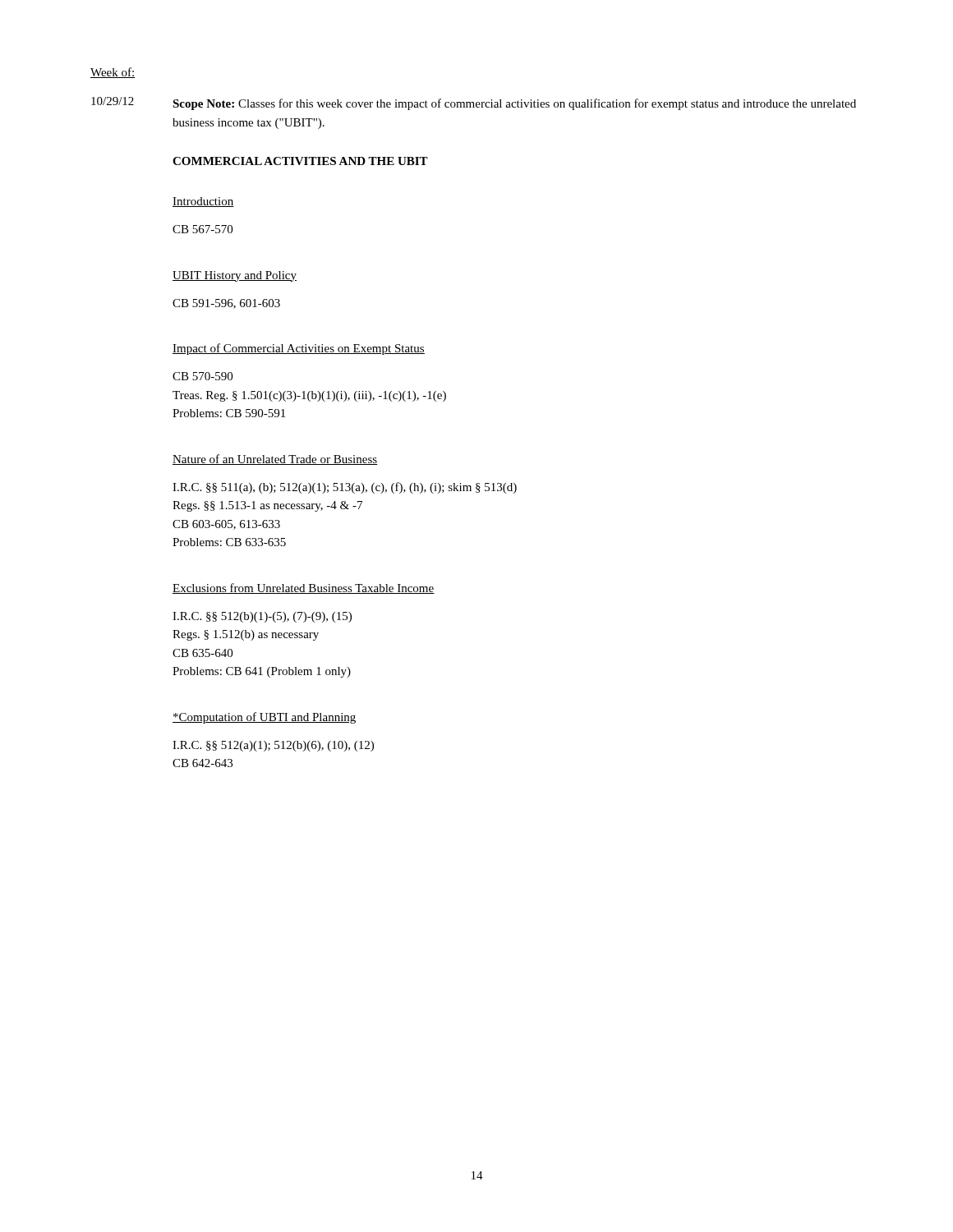The image size is (953, 1232).
Task: Locate the passage starting "Nature of an Unrelated Trade or"
Action: (275, 459)
